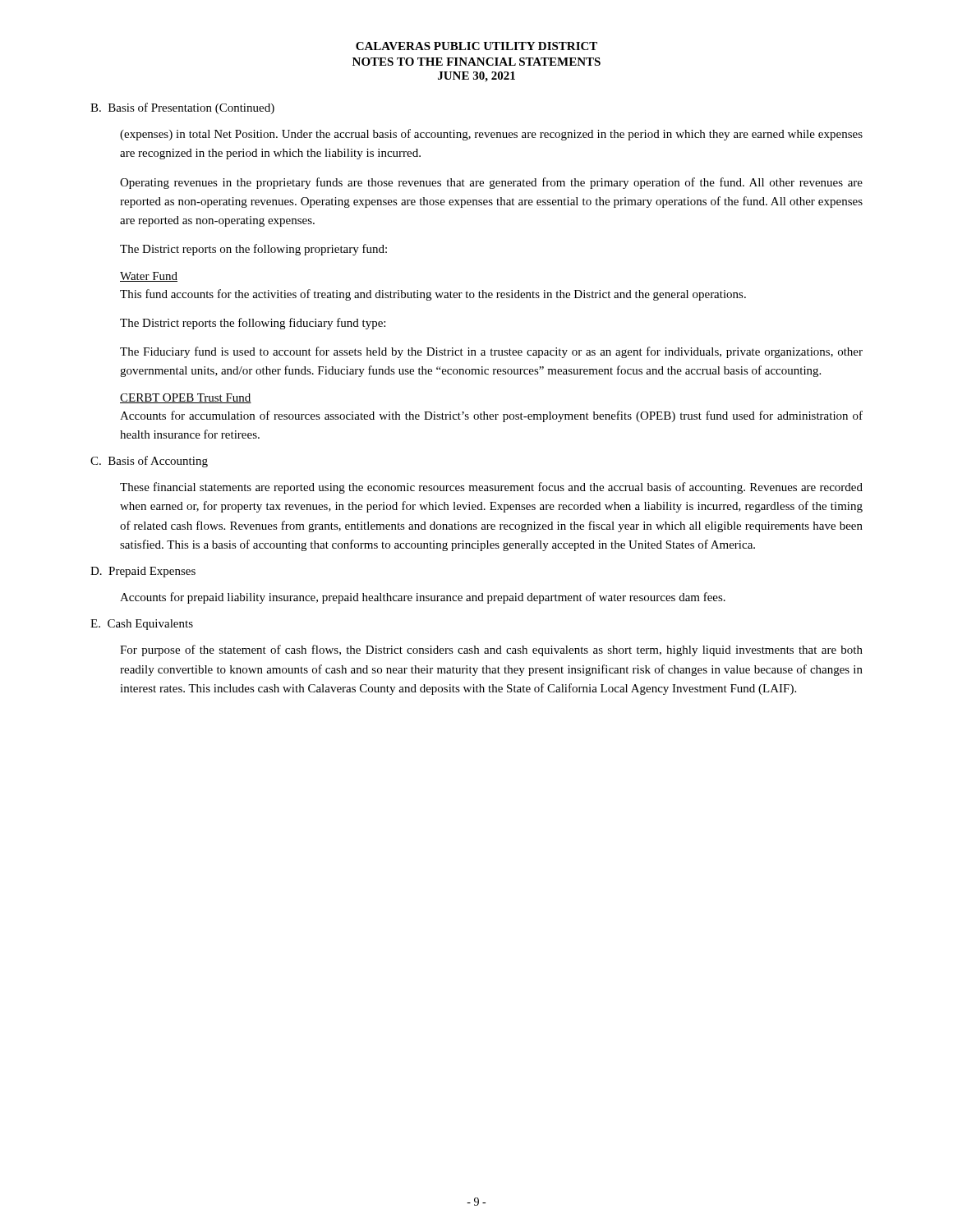This screenshot has width=953, height=1232.
Task: Select the element starting "C. Basis of Accounting"
Action: [149, 461]
